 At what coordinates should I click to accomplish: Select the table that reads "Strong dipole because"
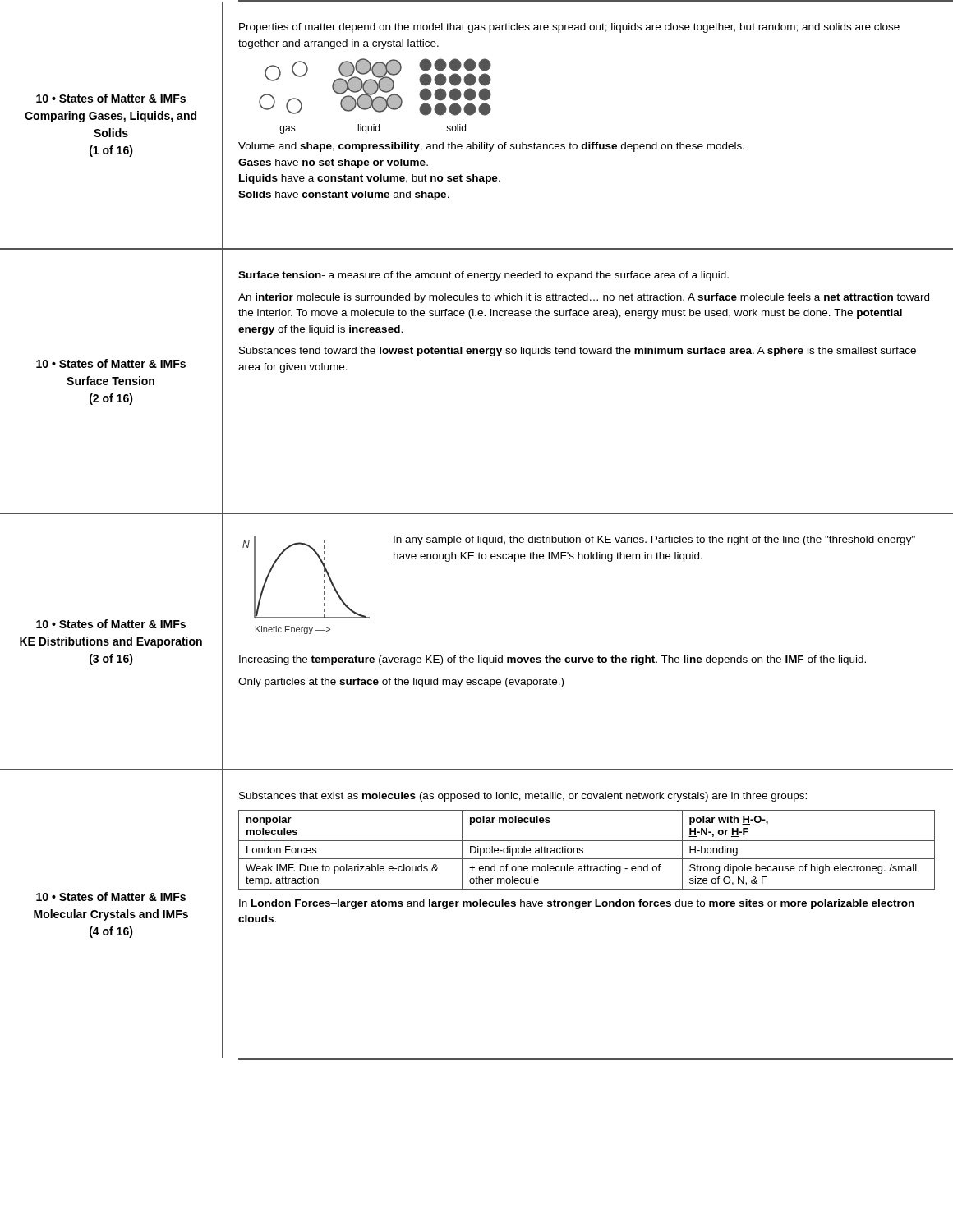point(587,849)
